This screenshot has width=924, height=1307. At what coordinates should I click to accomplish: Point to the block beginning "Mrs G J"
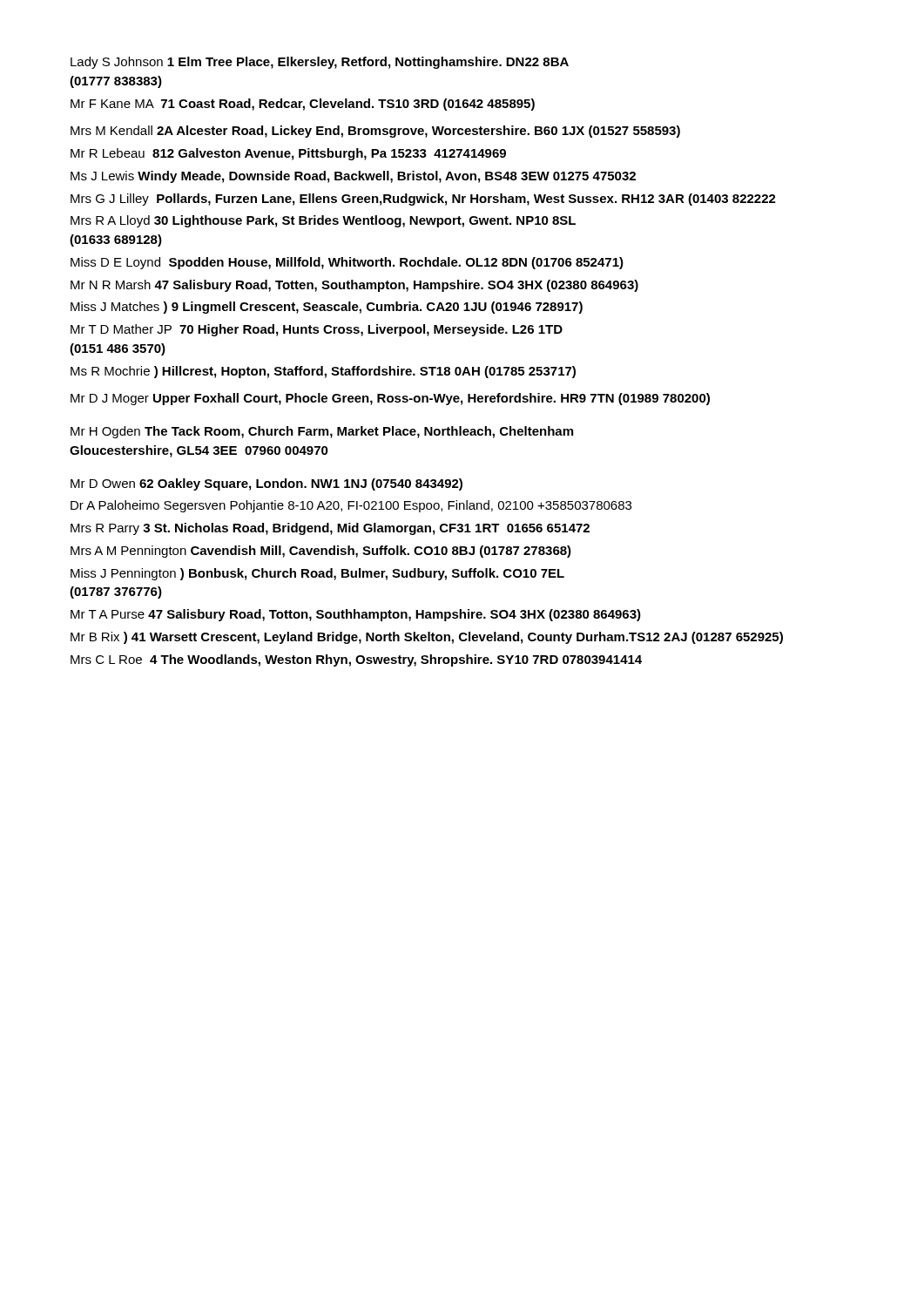(423, 198)
